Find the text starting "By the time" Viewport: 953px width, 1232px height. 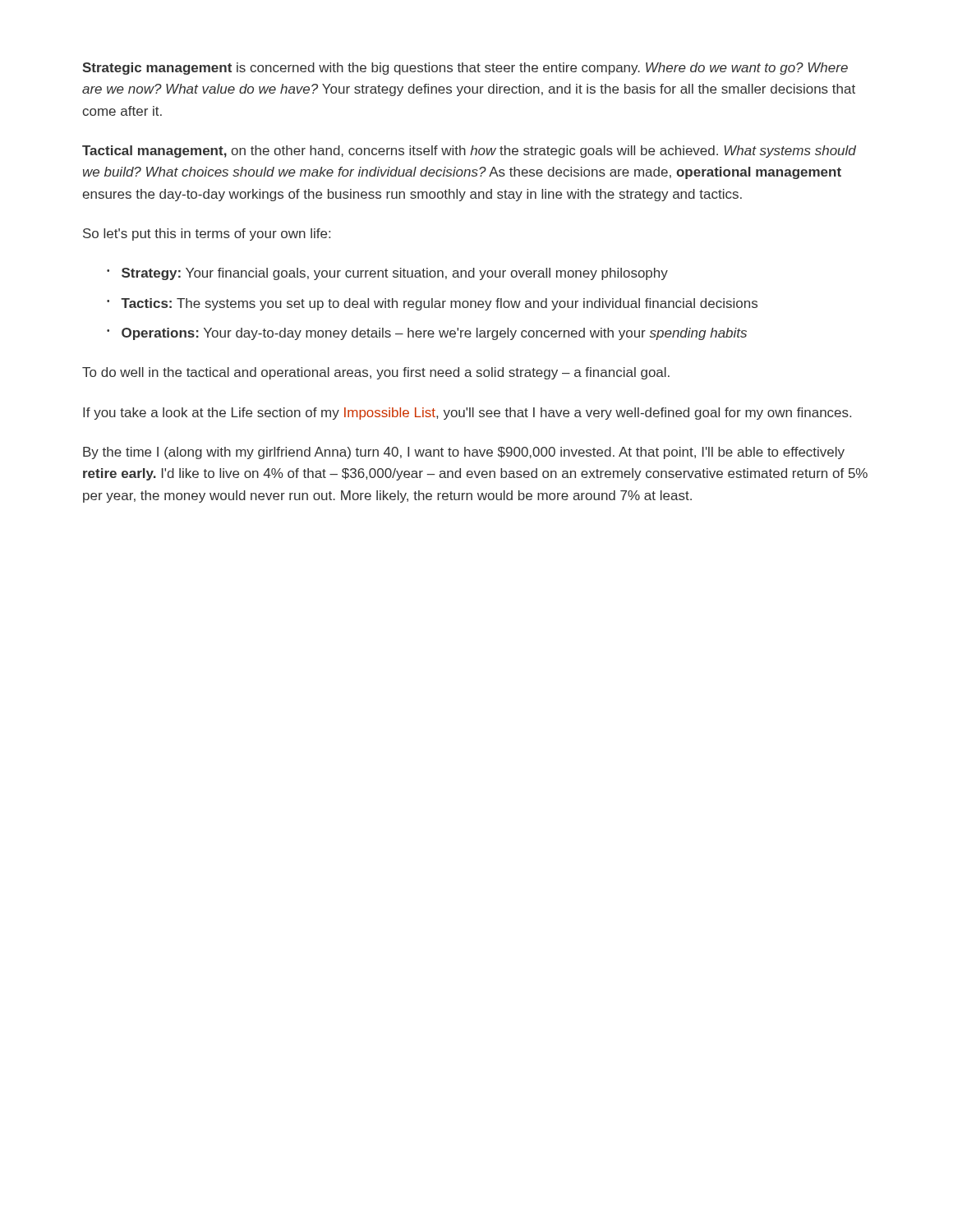tap(475, 474)
